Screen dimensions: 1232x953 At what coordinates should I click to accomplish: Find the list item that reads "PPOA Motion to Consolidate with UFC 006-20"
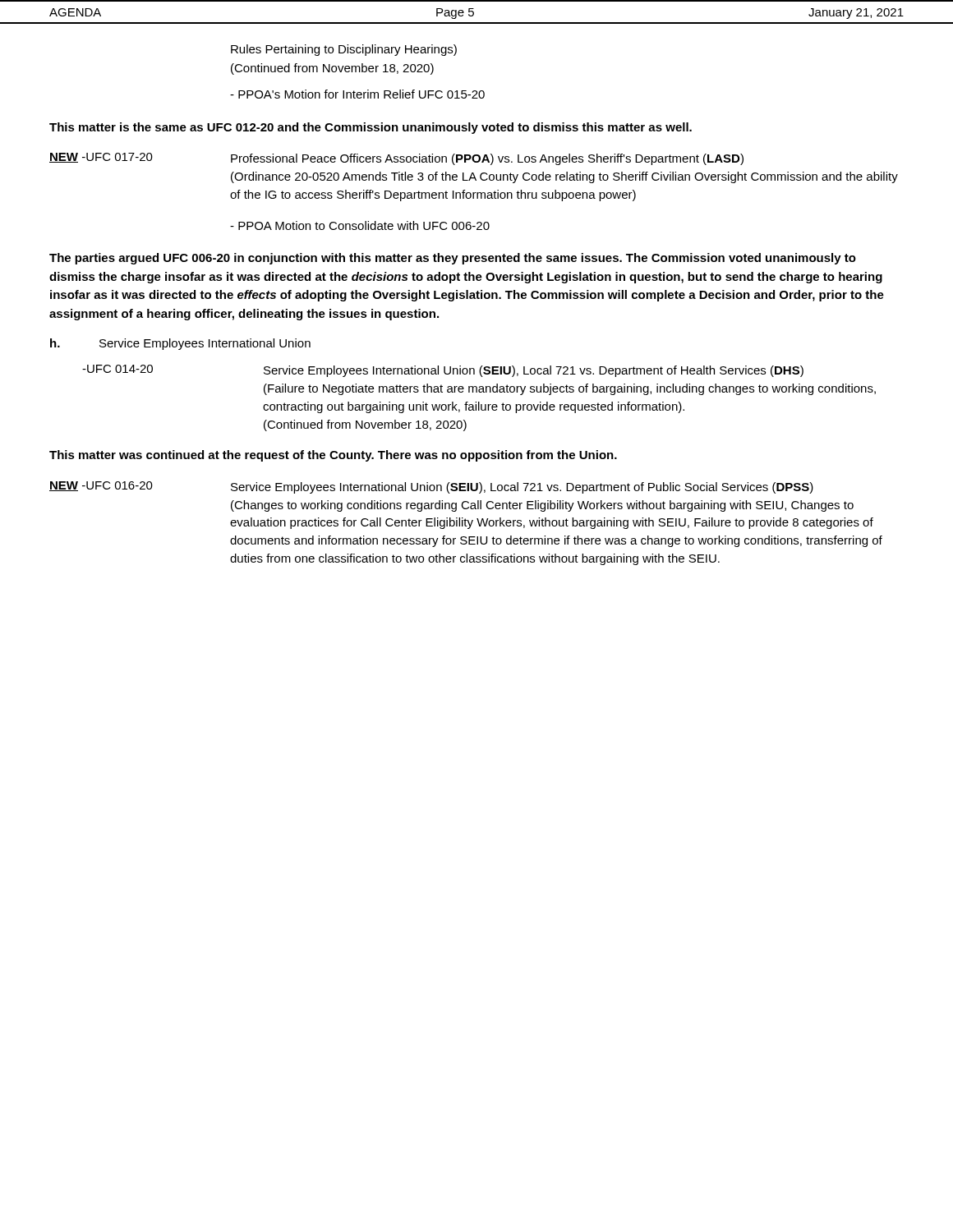(x=360, y=225)
